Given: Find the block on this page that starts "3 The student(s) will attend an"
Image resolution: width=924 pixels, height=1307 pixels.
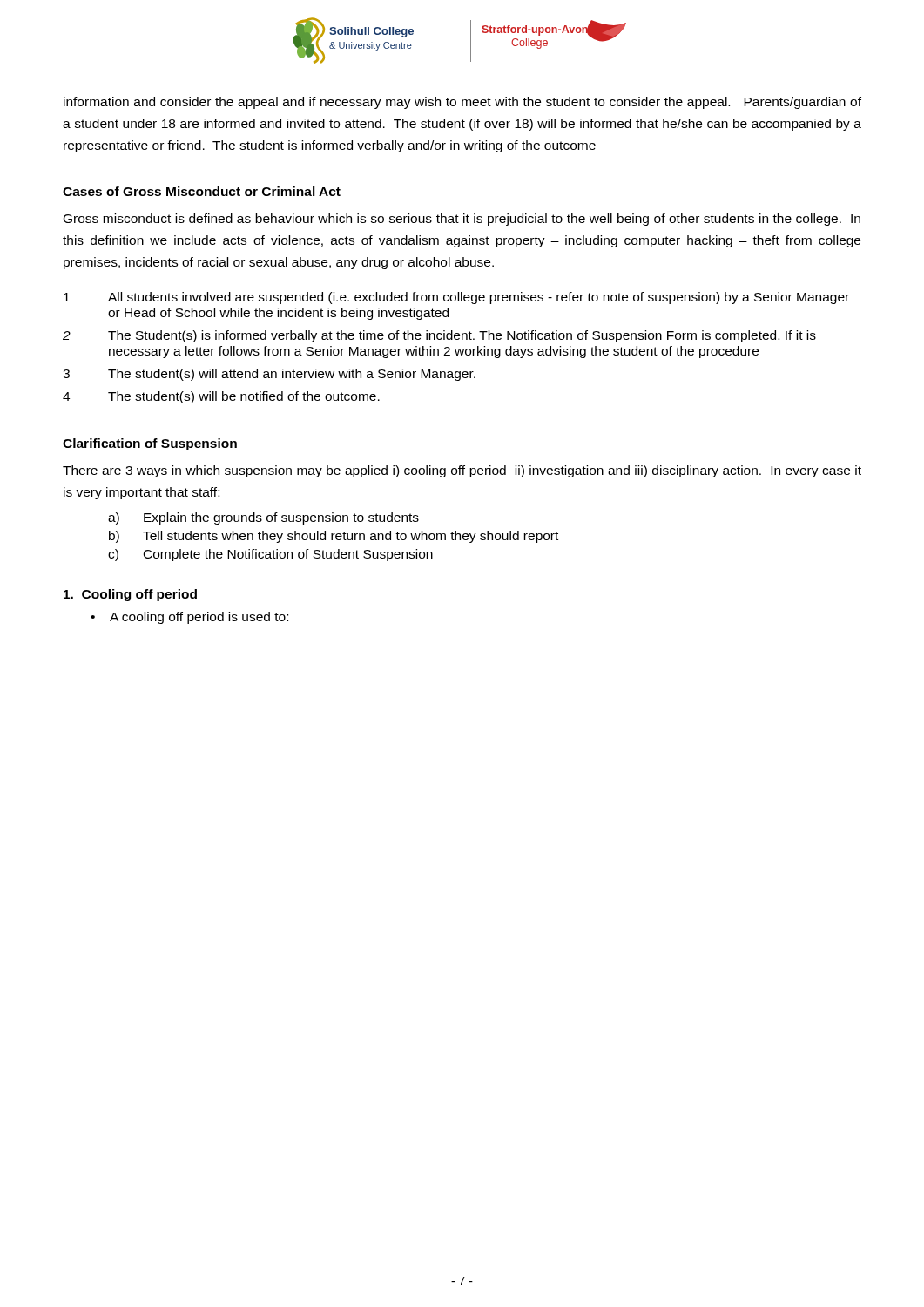Looking at the screenshot, I should 270,374.
